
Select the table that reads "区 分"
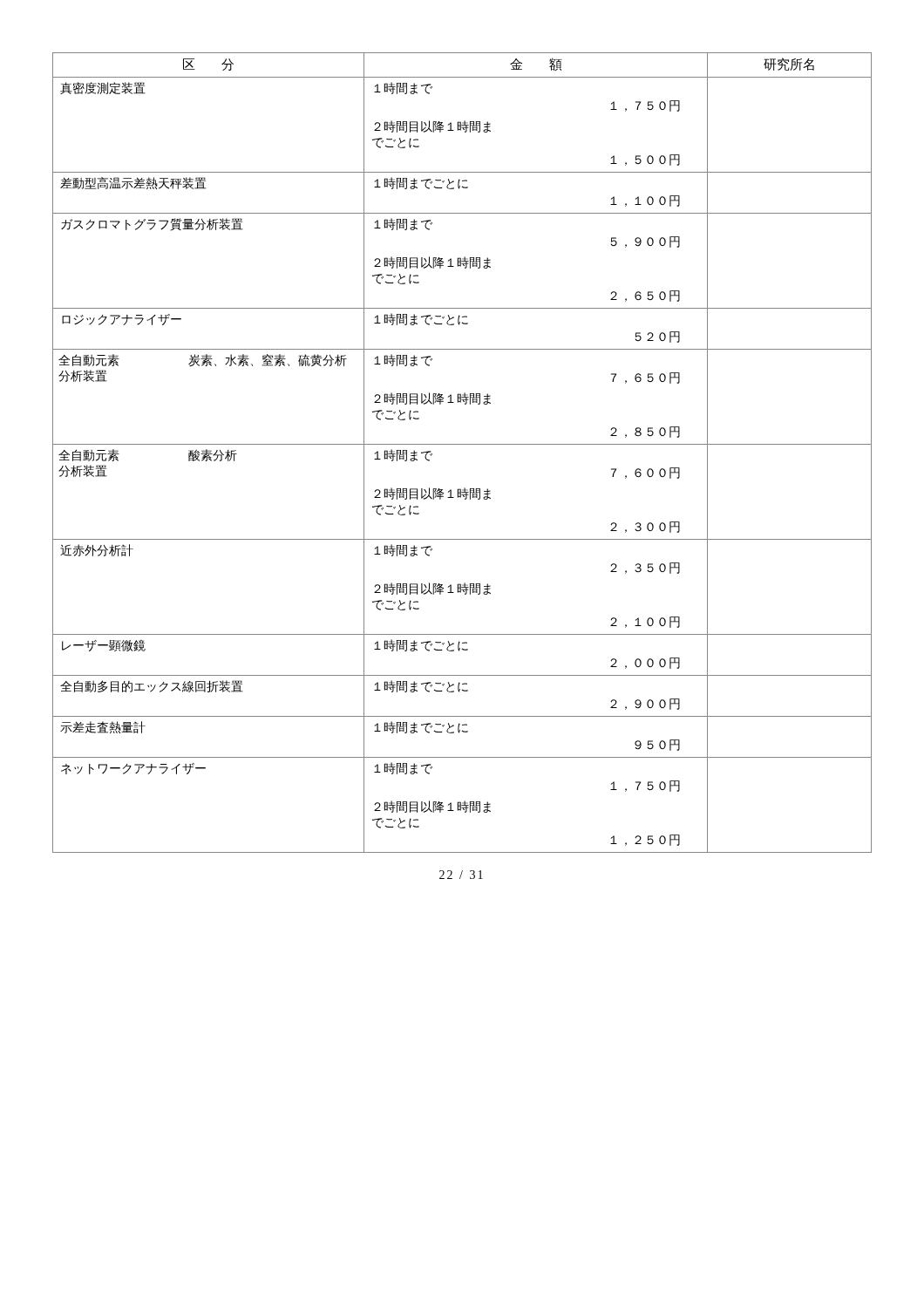[462, 453]
